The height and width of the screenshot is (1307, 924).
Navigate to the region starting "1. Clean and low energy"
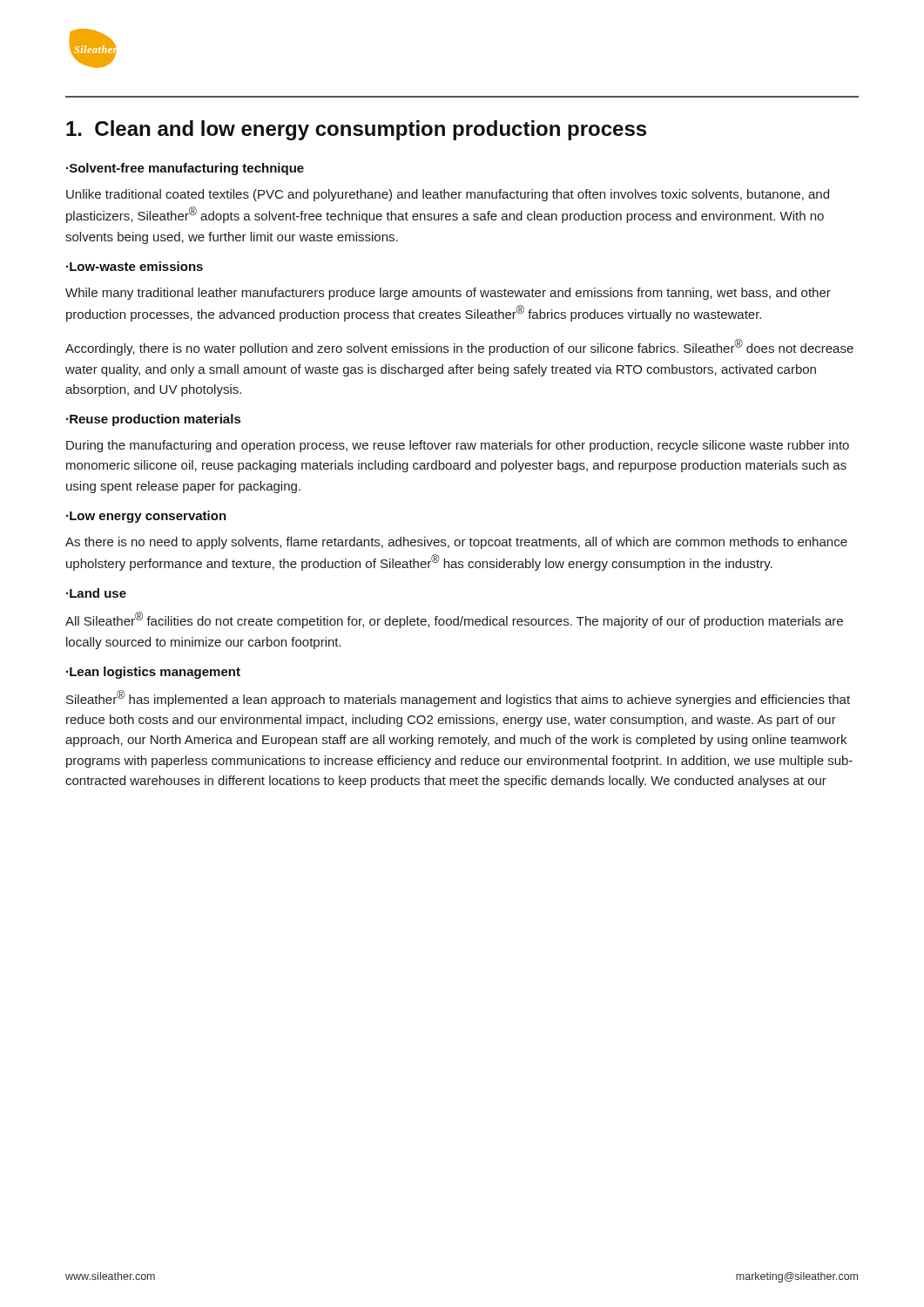click(462, 129)
